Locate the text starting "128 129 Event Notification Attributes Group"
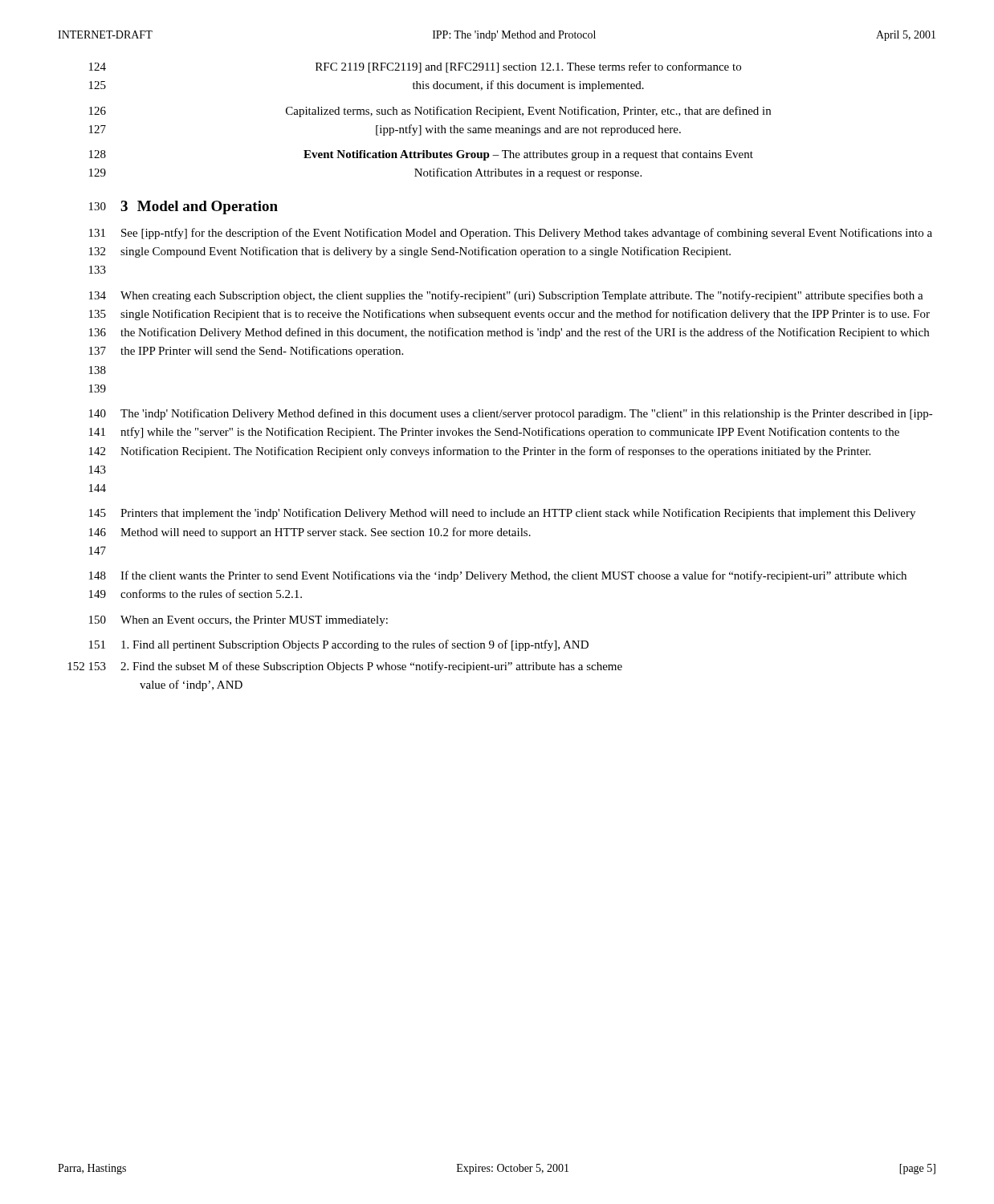 point(497,164)
